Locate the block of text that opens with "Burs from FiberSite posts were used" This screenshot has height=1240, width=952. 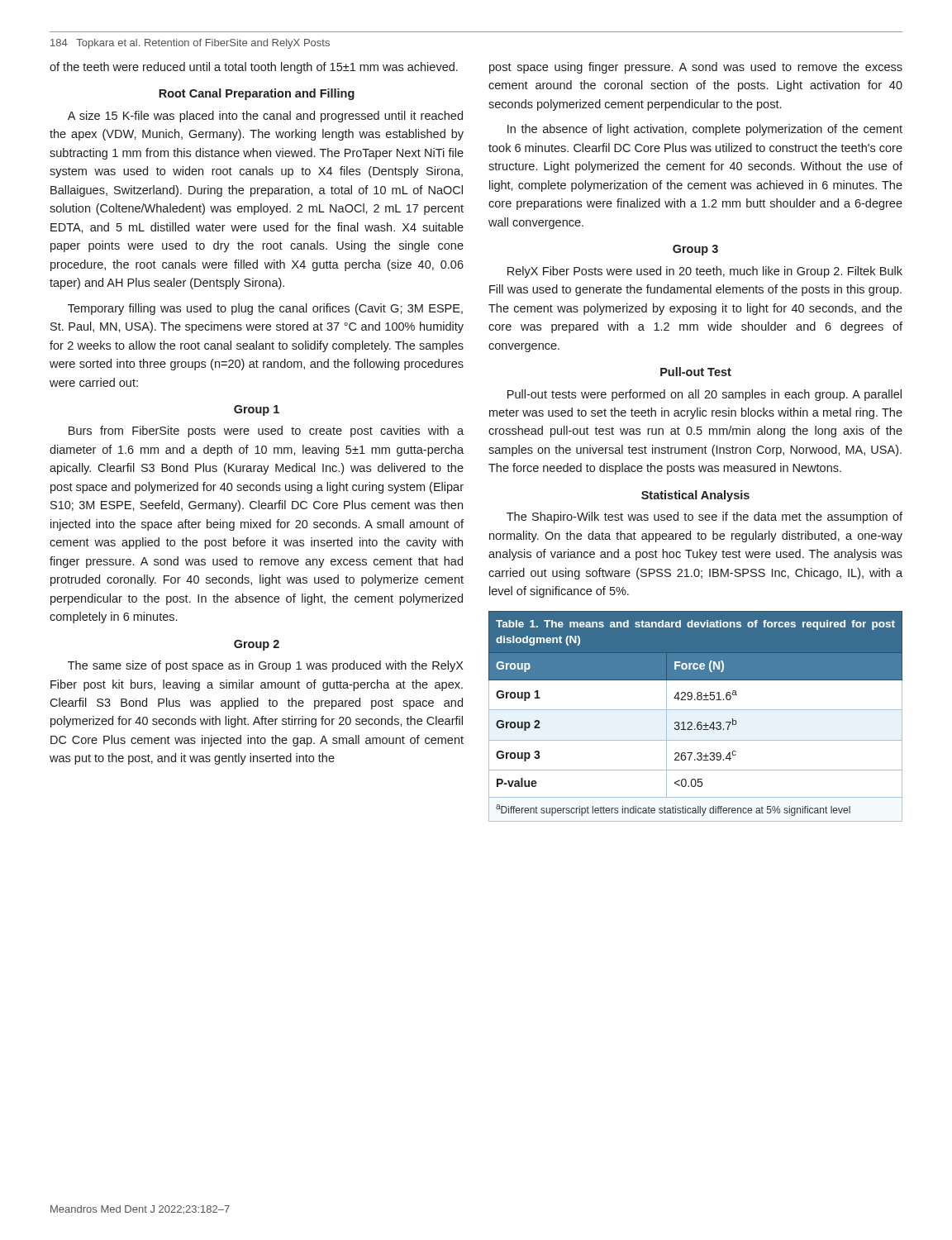click(257, 524)
